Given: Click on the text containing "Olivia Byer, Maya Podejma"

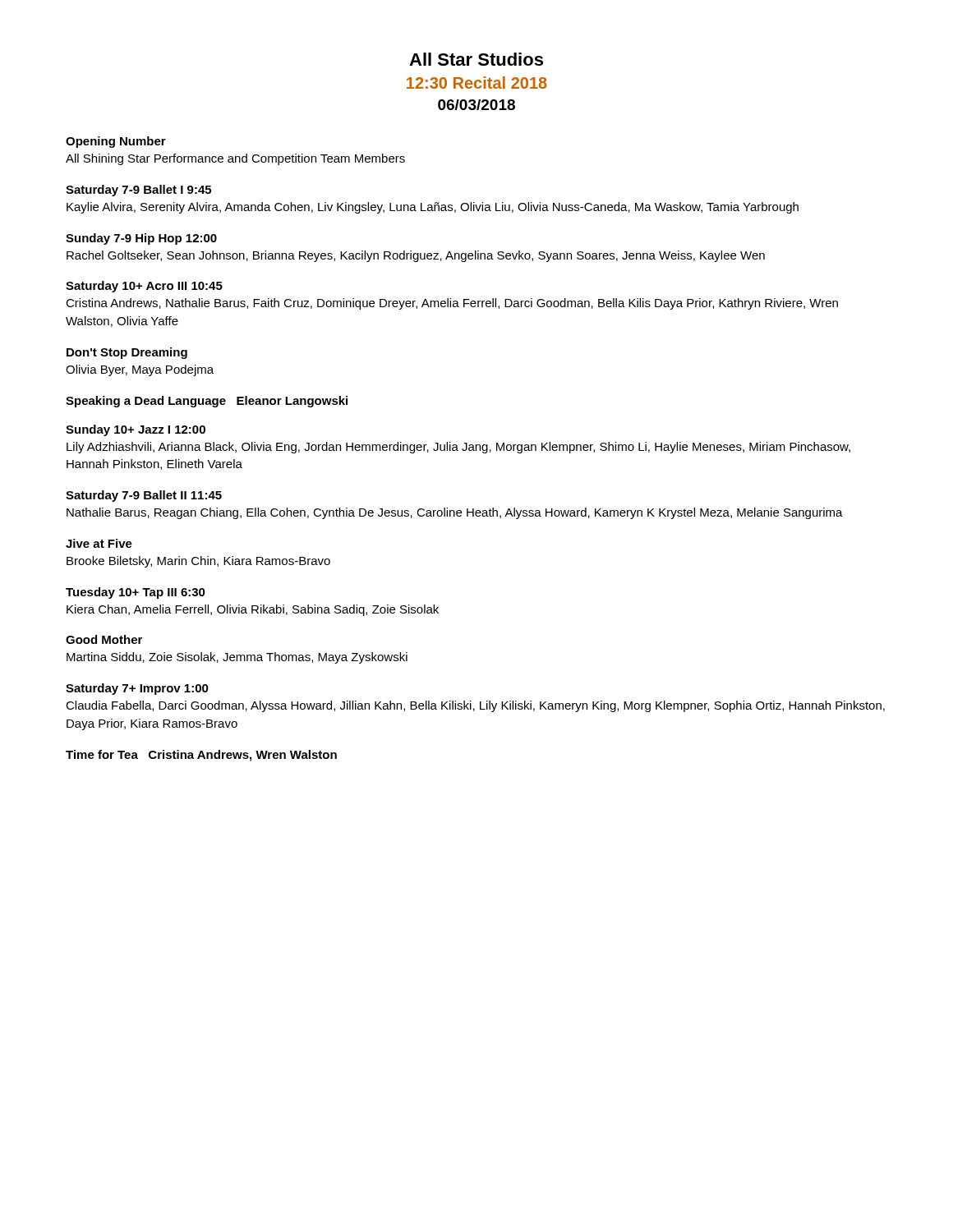Looking at the screenshot, I should [140, 369].
